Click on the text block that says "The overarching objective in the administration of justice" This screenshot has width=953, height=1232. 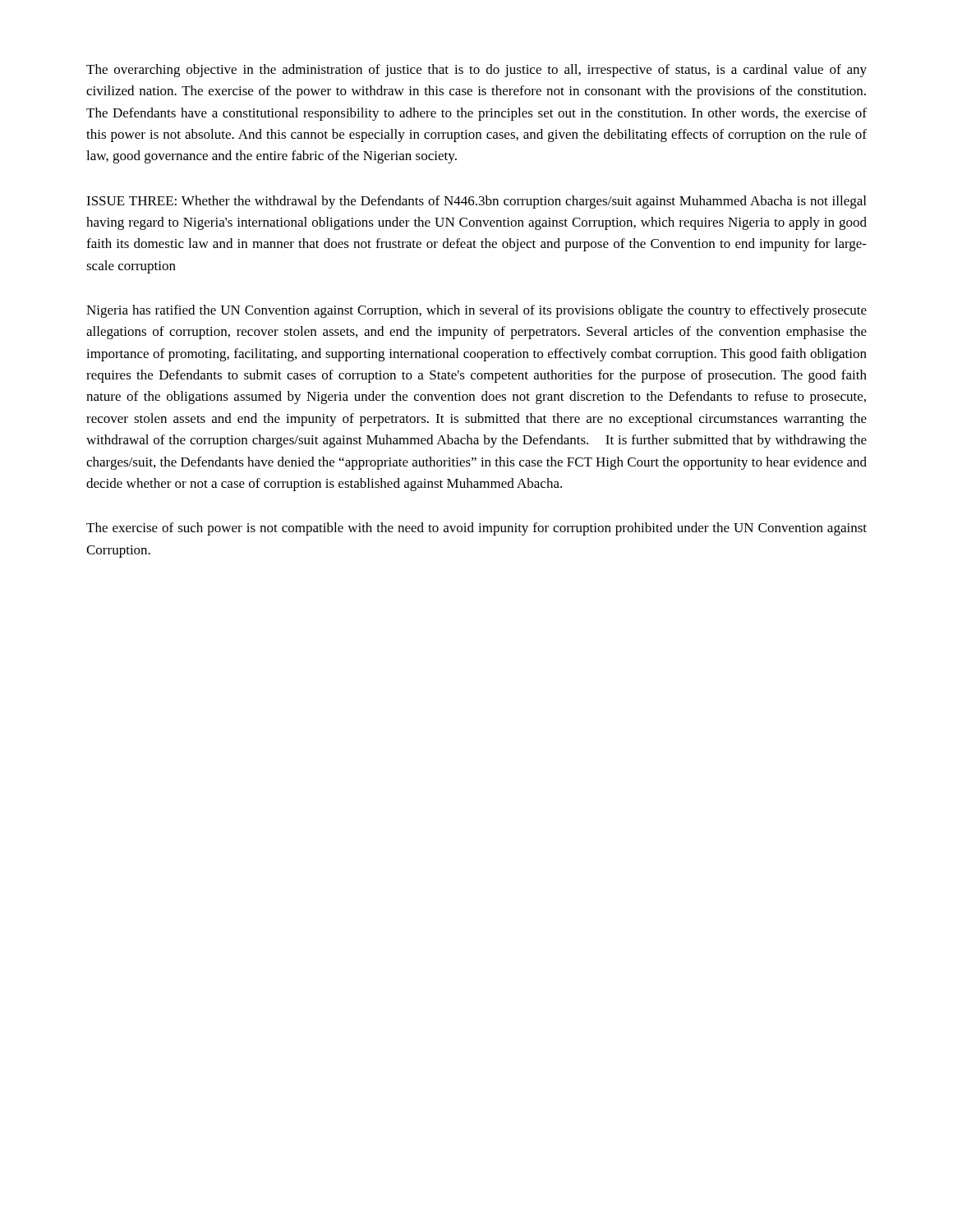coord(476,113)
